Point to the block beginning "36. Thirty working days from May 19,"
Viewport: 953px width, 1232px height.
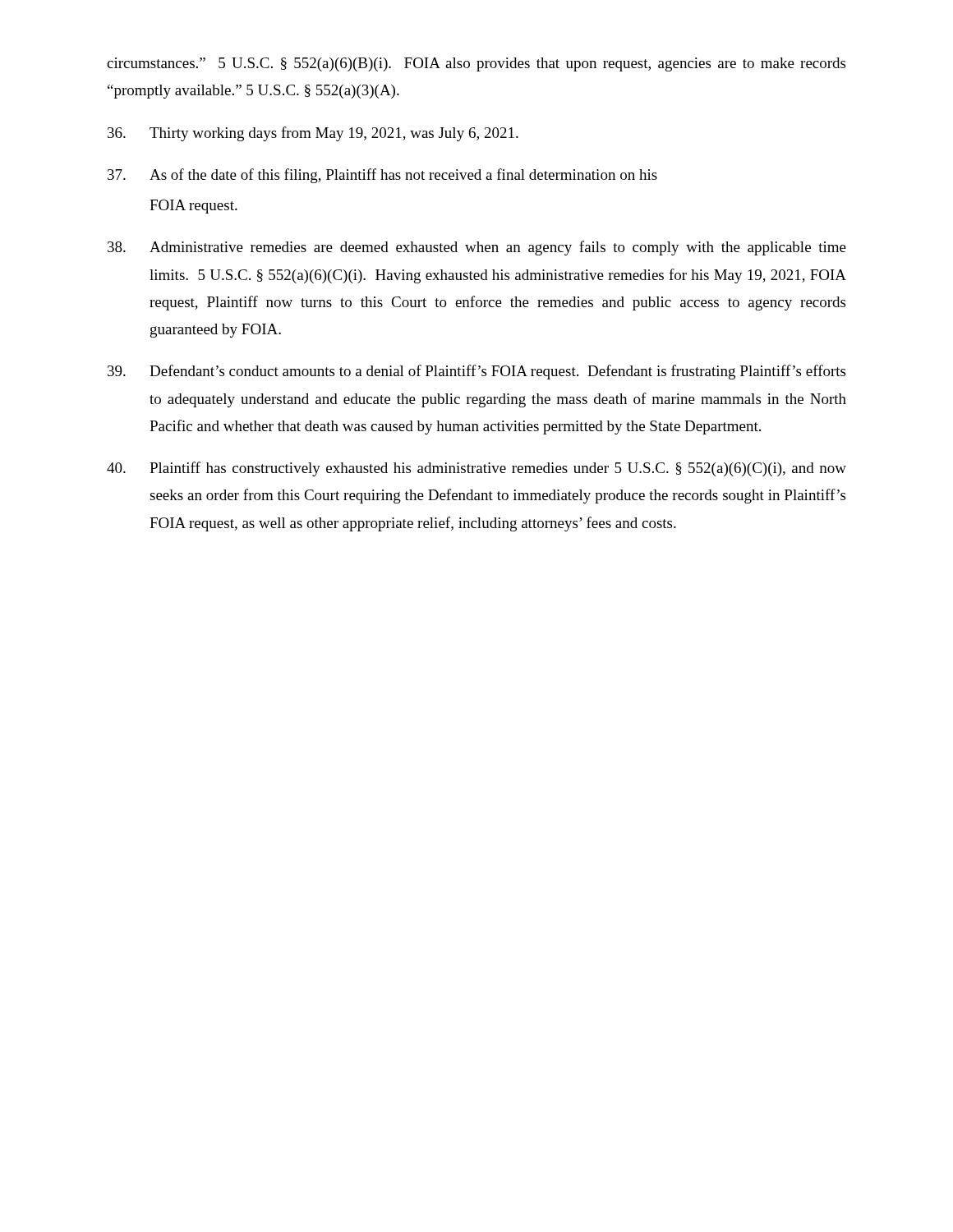(476, 132)
